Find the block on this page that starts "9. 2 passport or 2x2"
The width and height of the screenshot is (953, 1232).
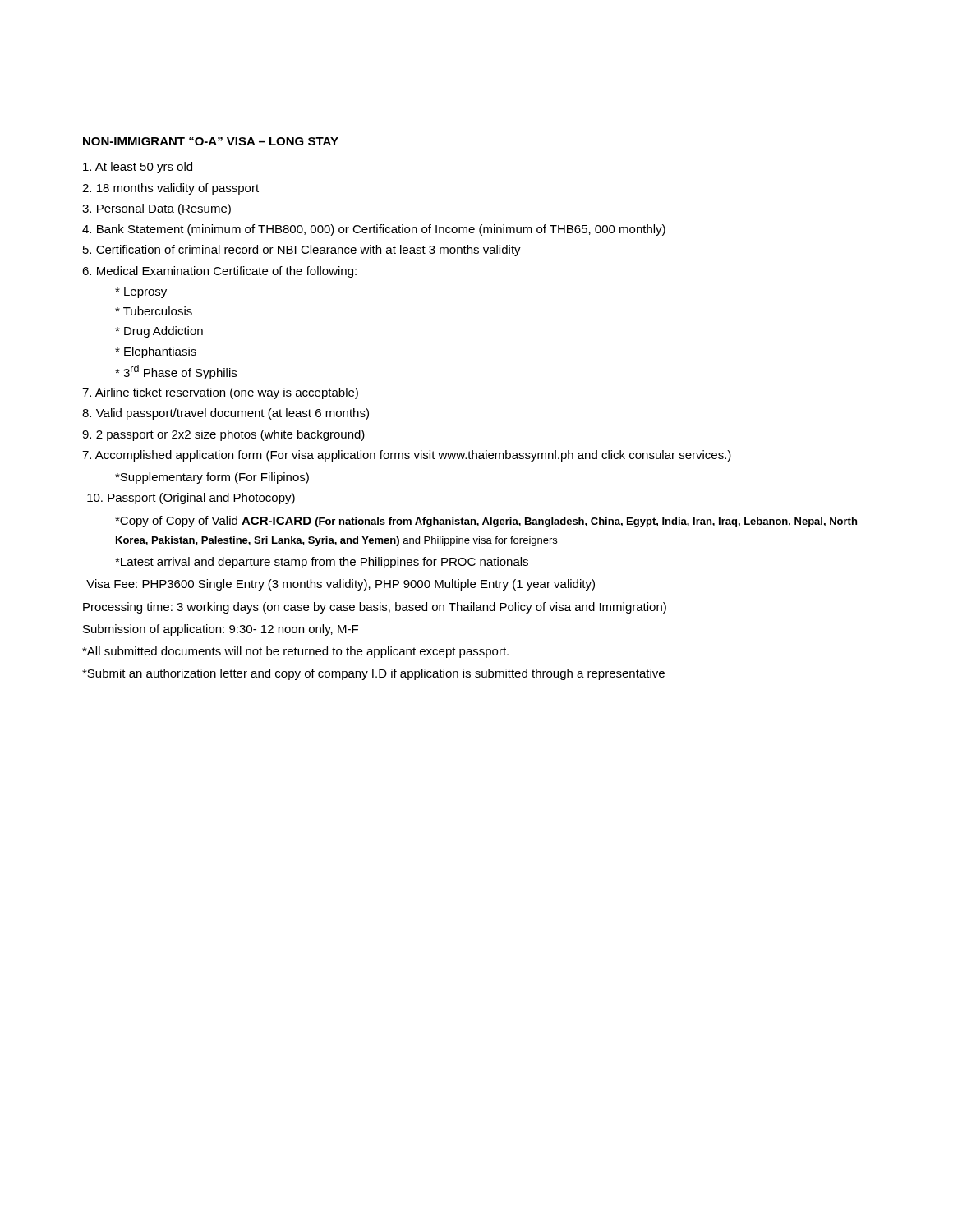[x=224, y=434]
